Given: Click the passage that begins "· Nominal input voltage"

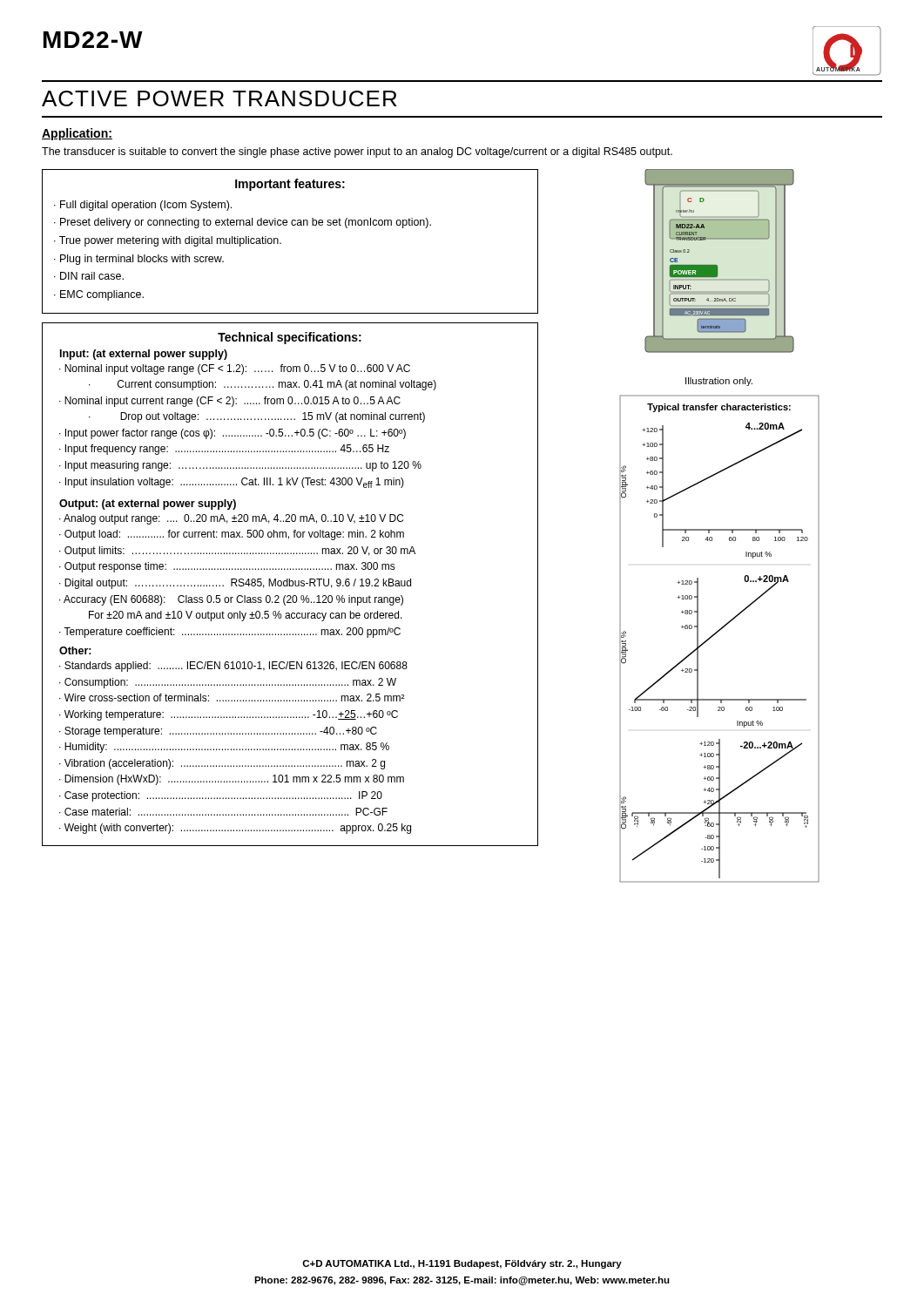Looking at the screenshot, I should (234, 368).
